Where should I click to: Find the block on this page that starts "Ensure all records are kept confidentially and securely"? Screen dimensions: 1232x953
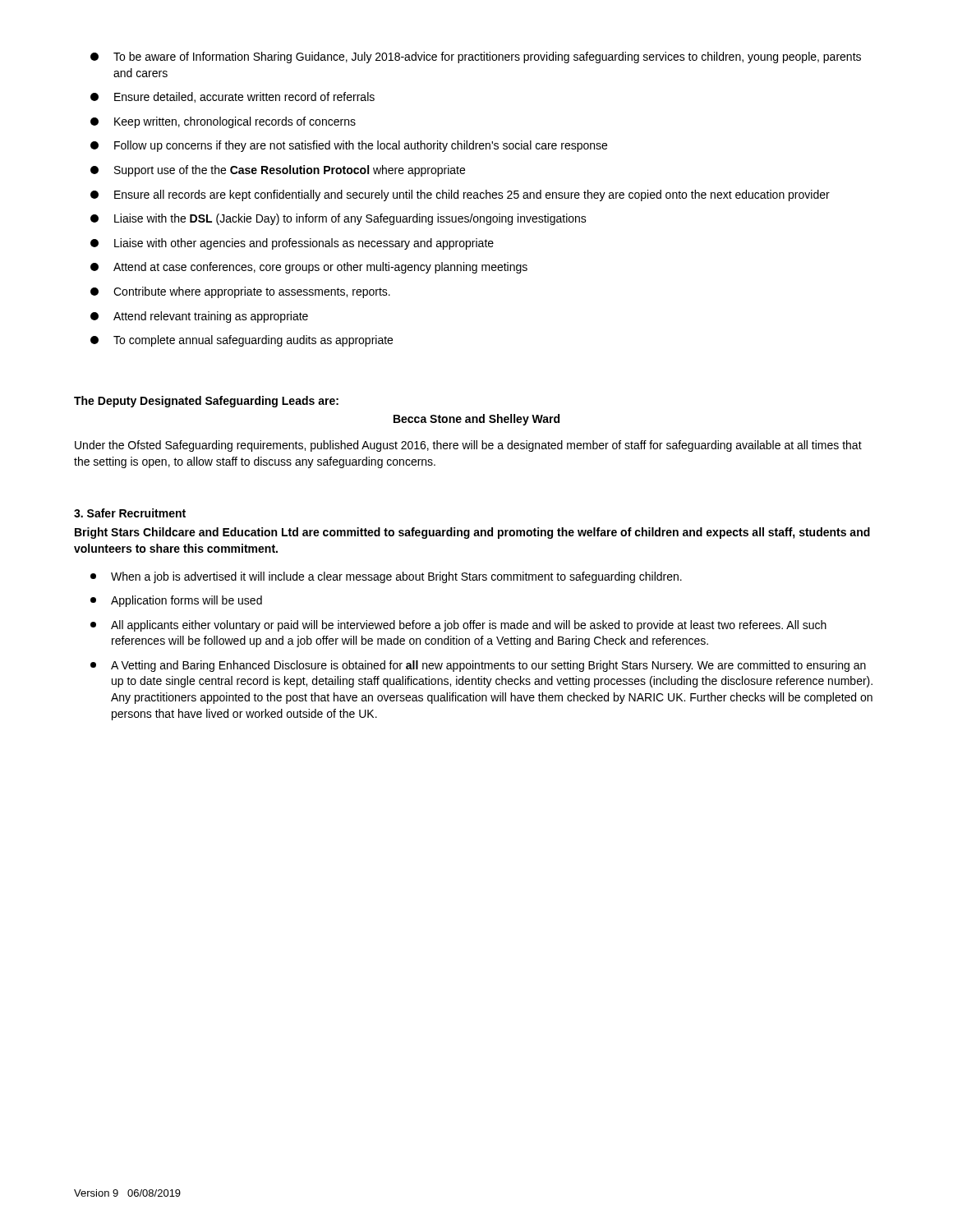tap(485, 195)
